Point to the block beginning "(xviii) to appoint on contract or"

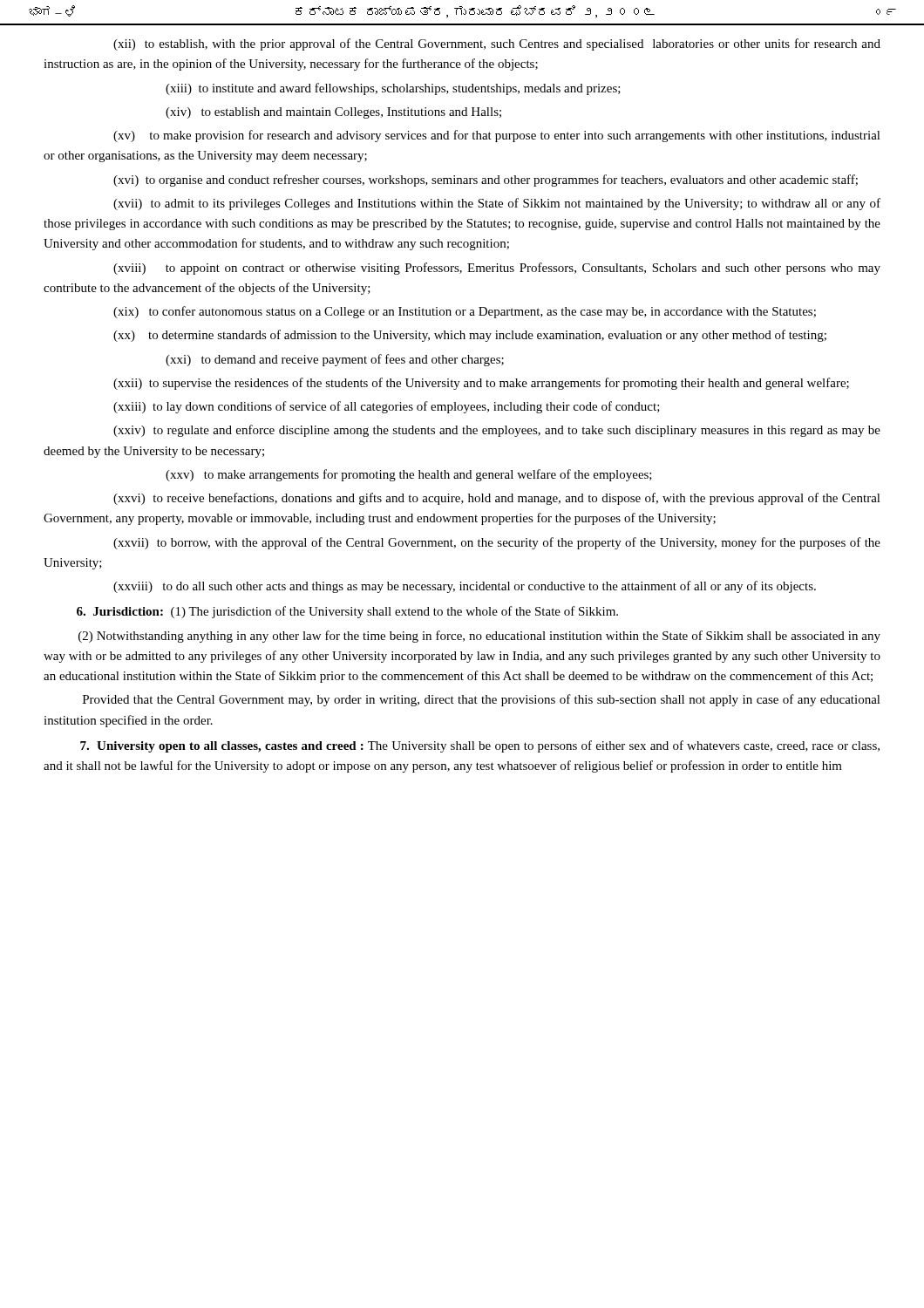[462, 277]
